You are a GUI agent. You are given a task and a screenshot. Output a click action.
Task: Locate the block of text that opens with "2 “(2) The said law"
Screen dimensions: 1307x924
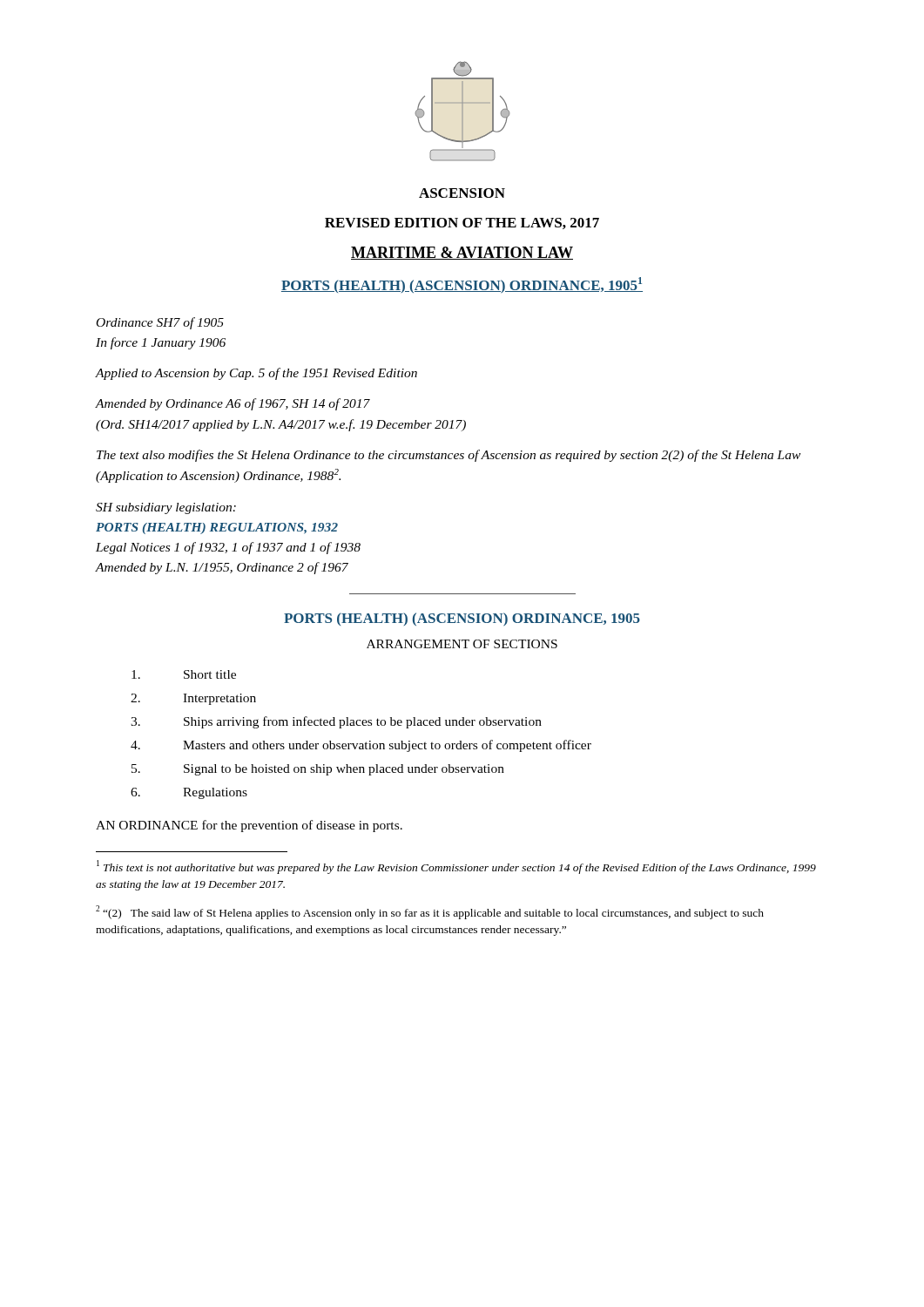point(430,920)
